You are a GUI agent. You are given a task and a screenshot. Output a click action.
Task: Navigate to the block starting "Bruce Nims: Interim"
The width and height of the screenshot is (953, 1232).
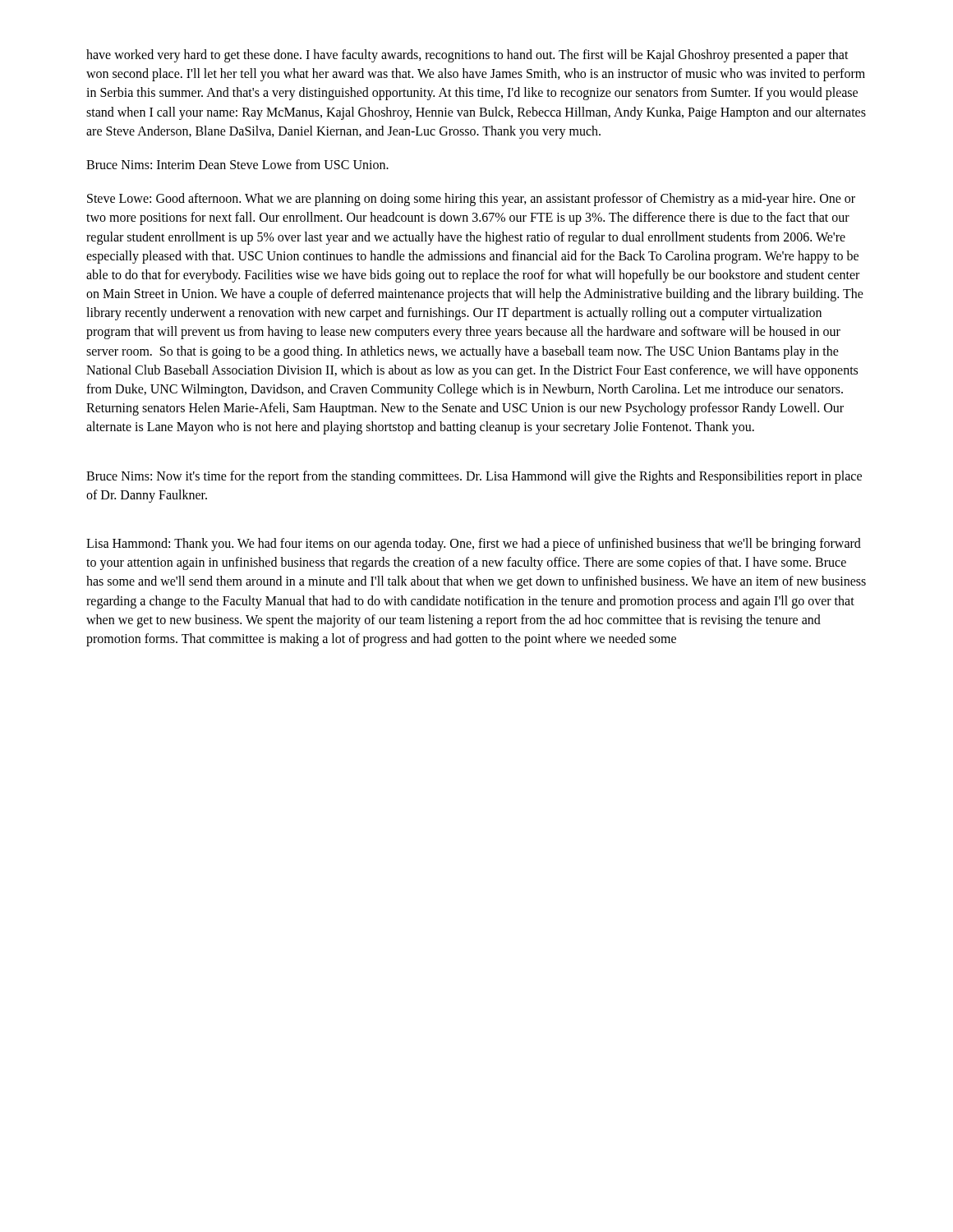click(x=238, y=165)
